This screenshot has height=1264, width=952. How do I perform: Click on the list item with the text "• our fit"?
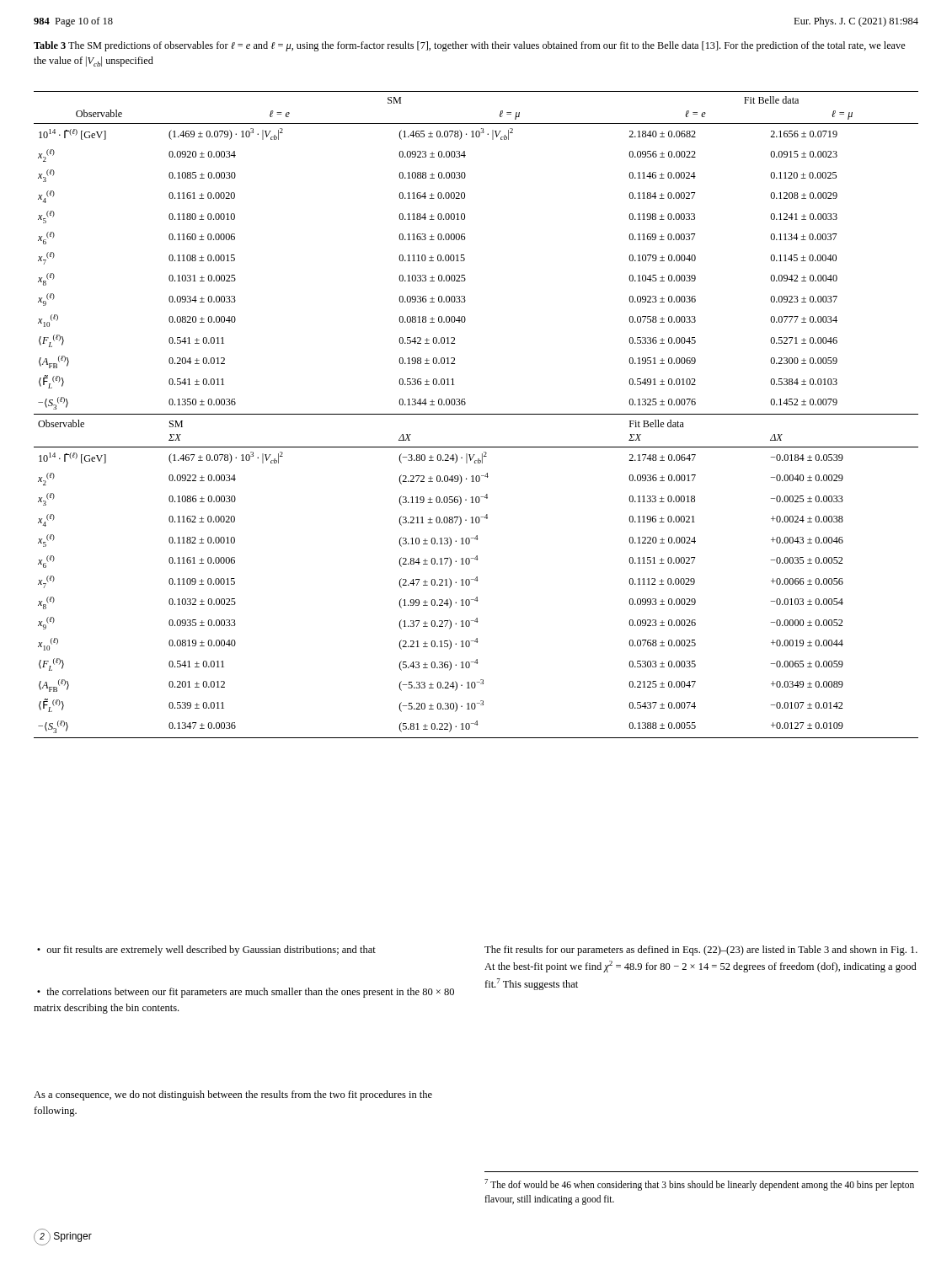click(205, 950)
